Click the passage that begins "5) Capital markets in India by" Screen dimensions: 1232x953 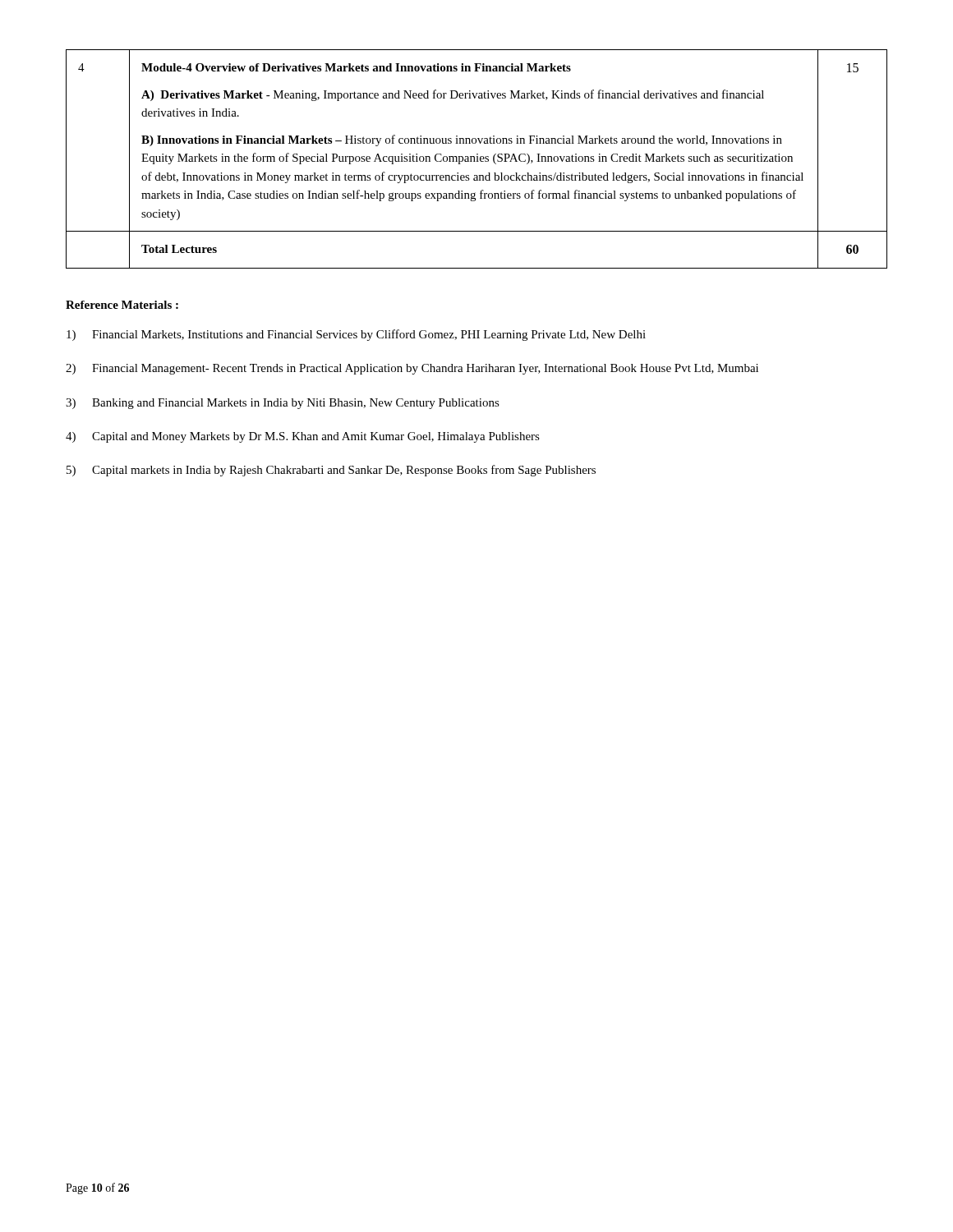point(476,470)
